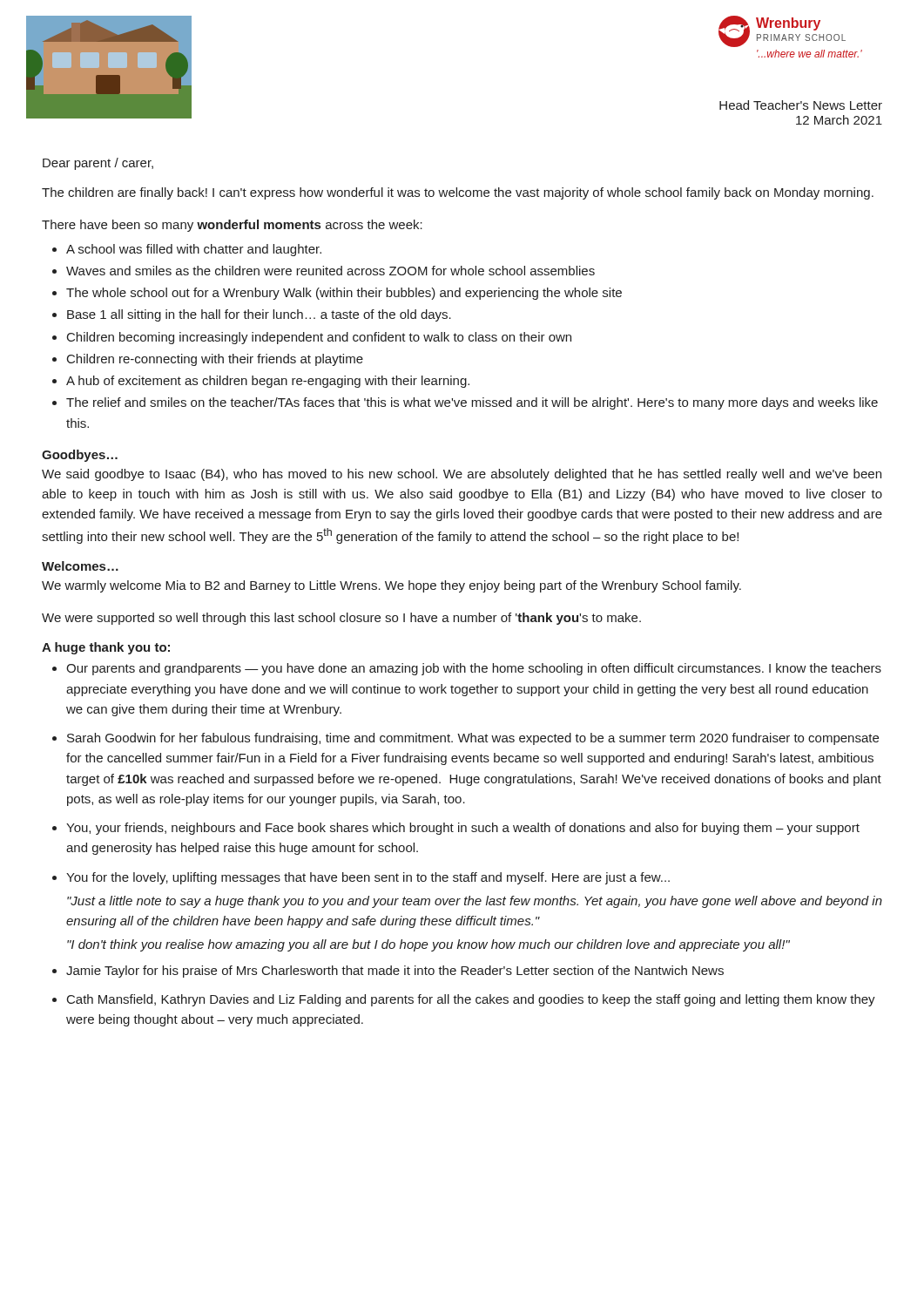The image size is (924, 1307).
Task: Select the text that reads "Dear parent / carer,"
Action: [98, 163]
